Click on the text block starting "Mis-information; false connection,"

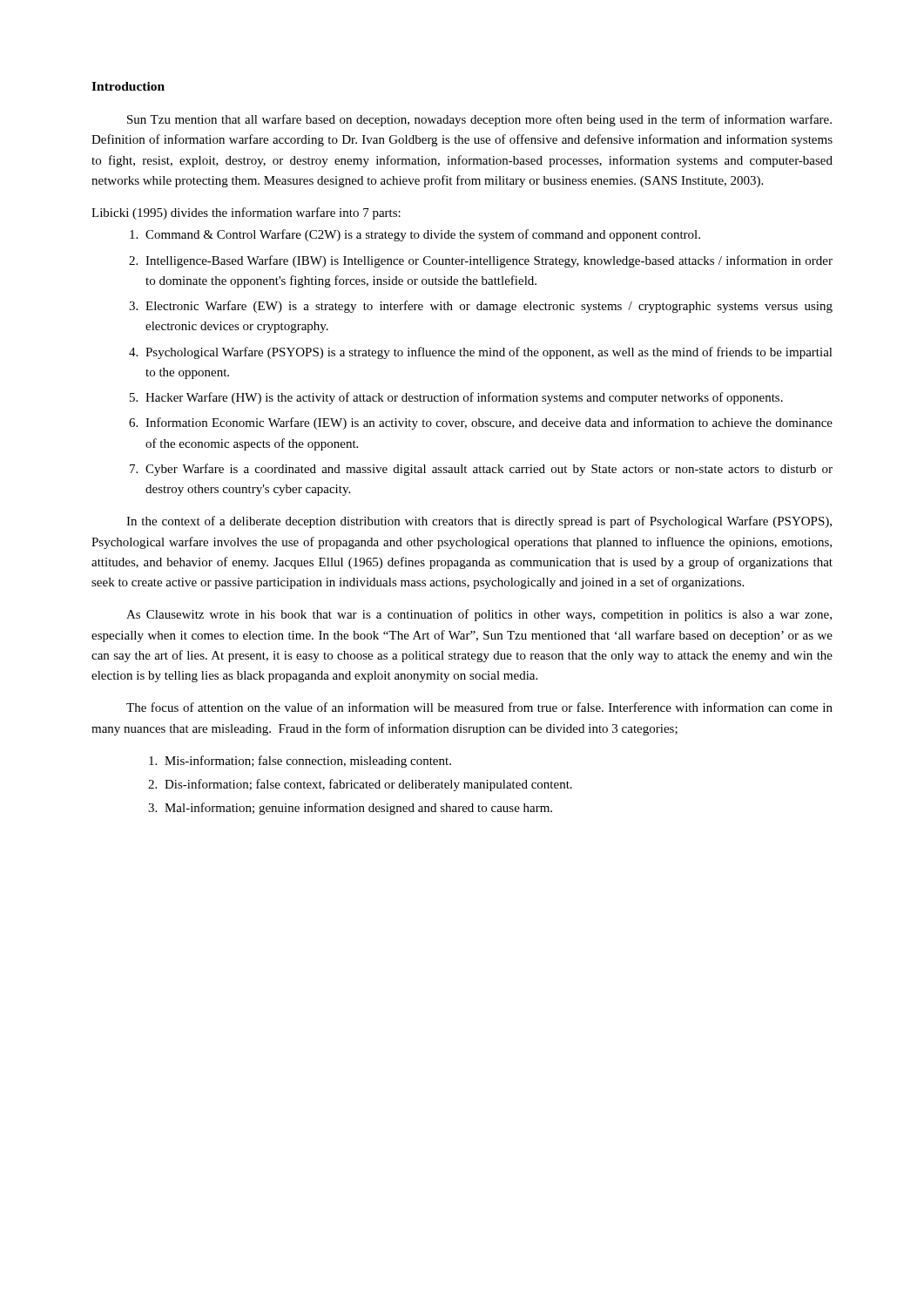click(x=308, y=760)
